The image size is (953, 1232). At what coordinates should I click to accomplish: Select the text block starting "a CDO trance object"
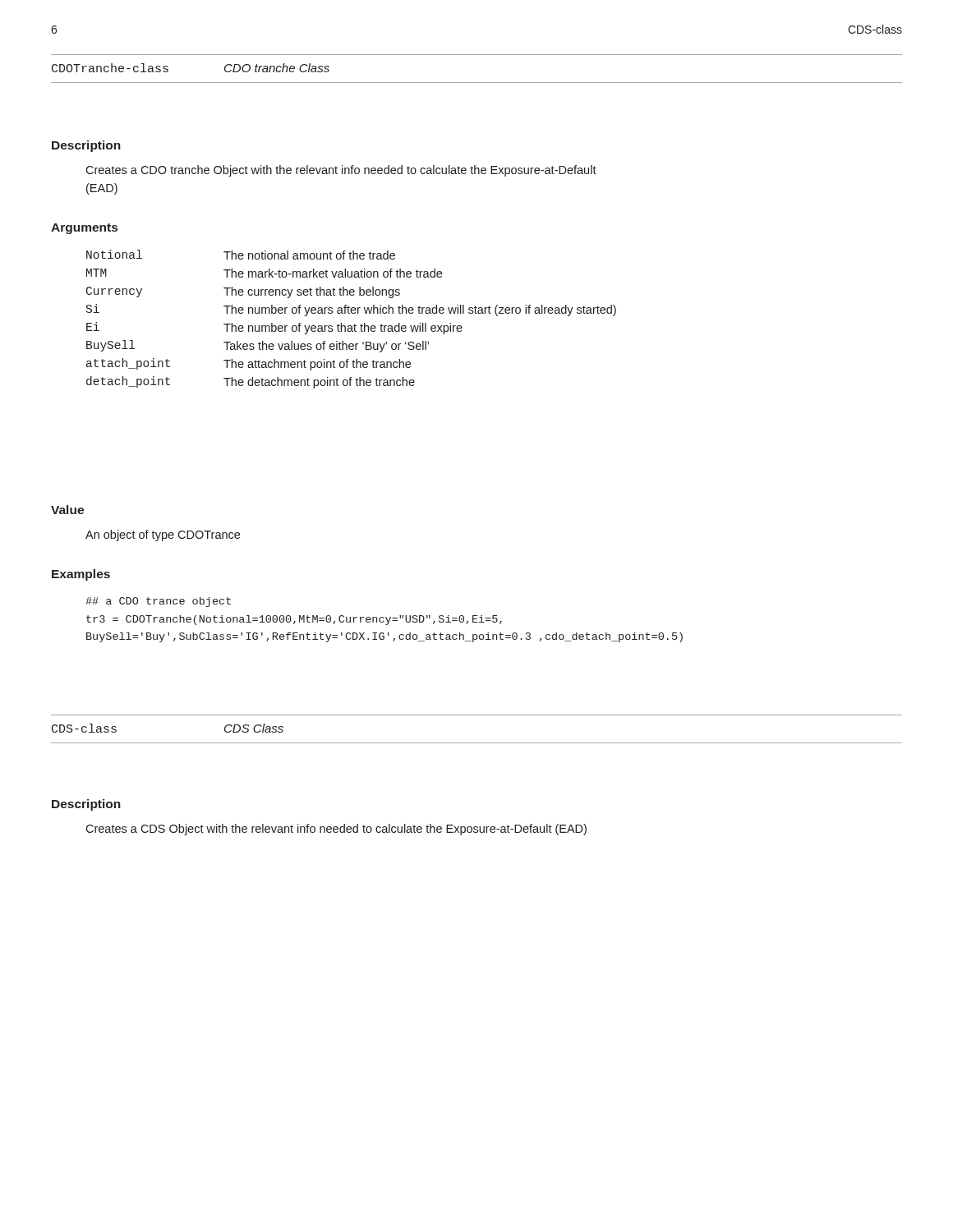coord(385,619)
